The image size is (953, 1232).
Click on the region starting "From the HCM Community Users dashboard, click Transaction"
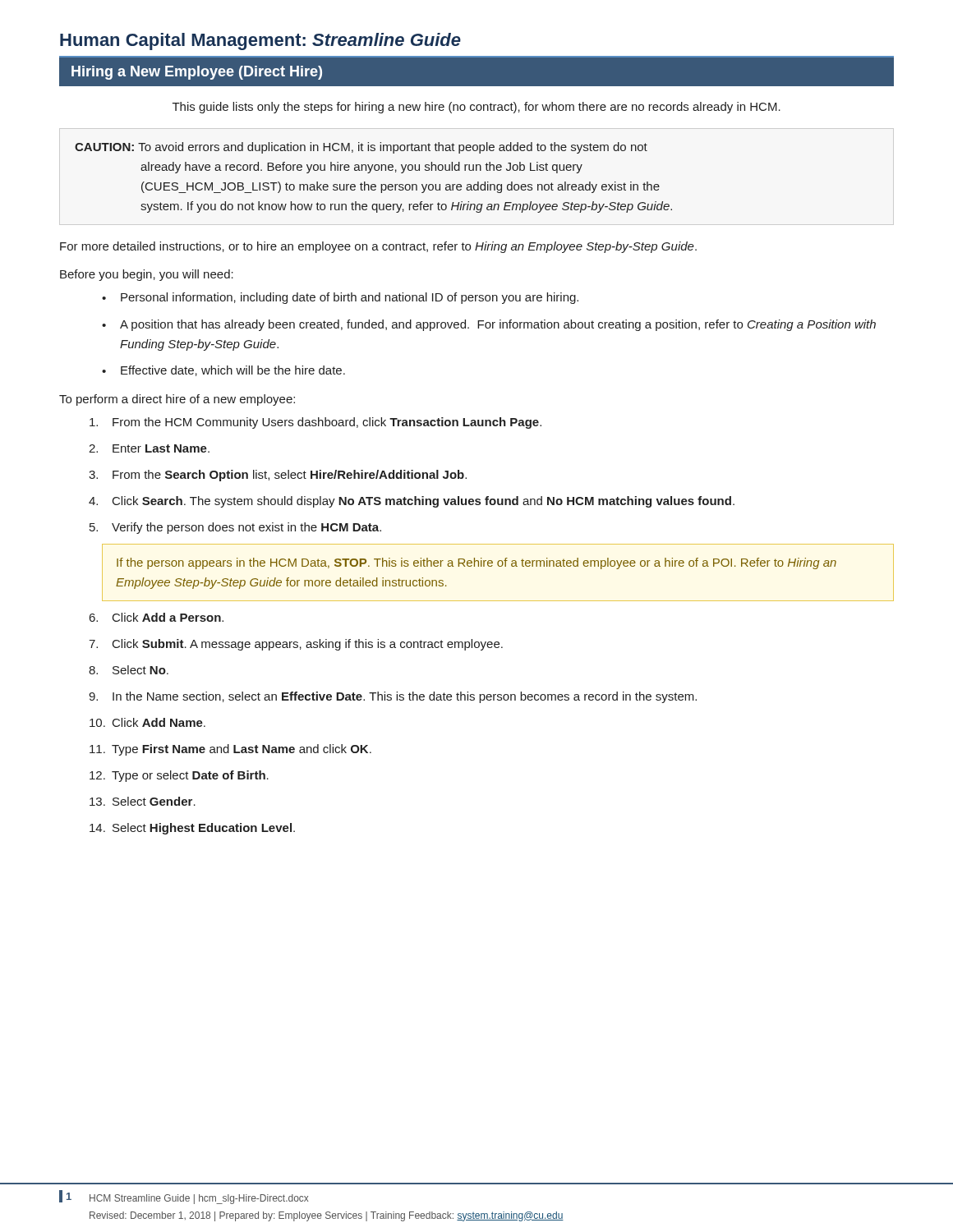point(316,422)
